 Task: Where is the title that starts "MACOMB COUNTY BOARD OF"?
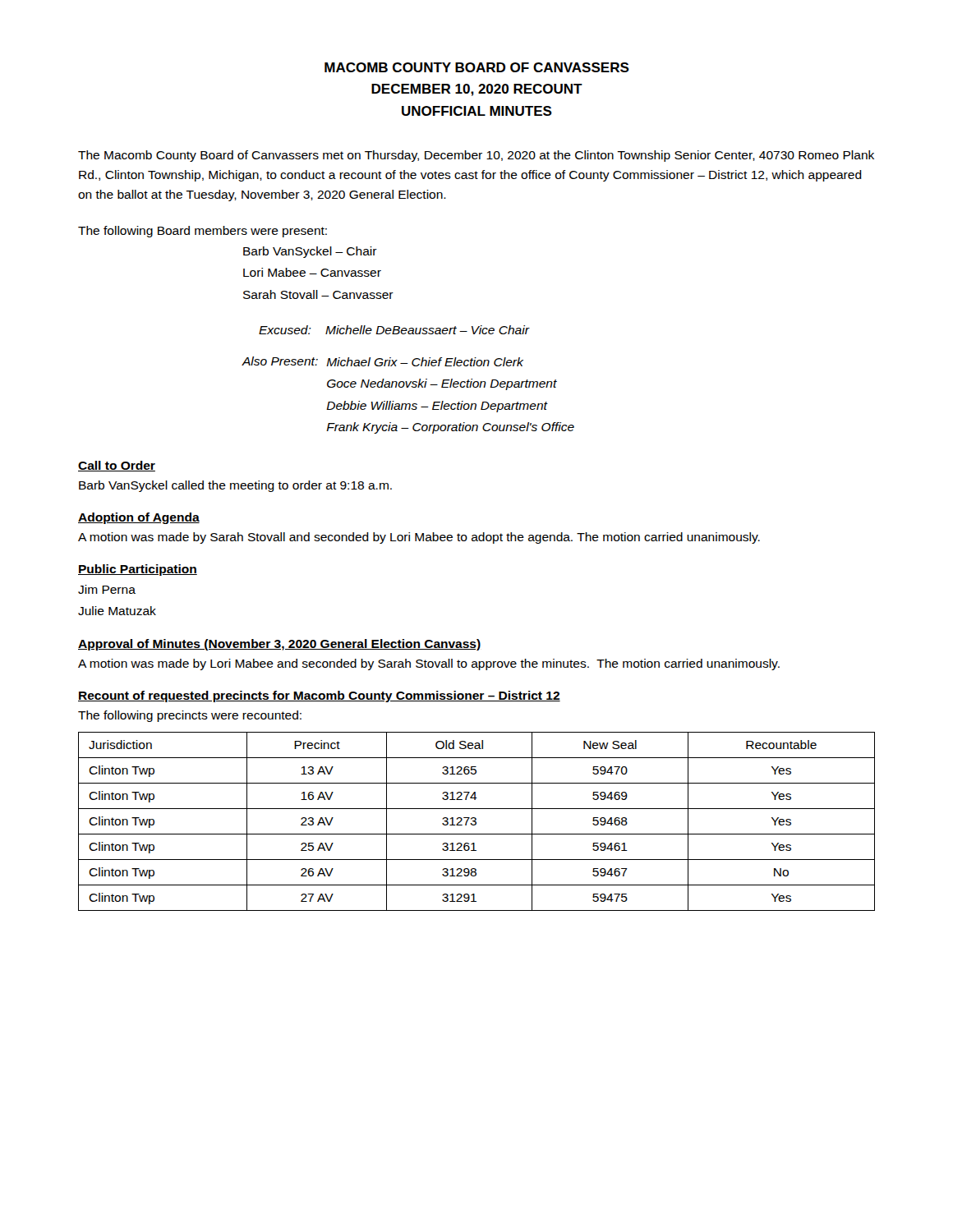(x=476, y=89)
